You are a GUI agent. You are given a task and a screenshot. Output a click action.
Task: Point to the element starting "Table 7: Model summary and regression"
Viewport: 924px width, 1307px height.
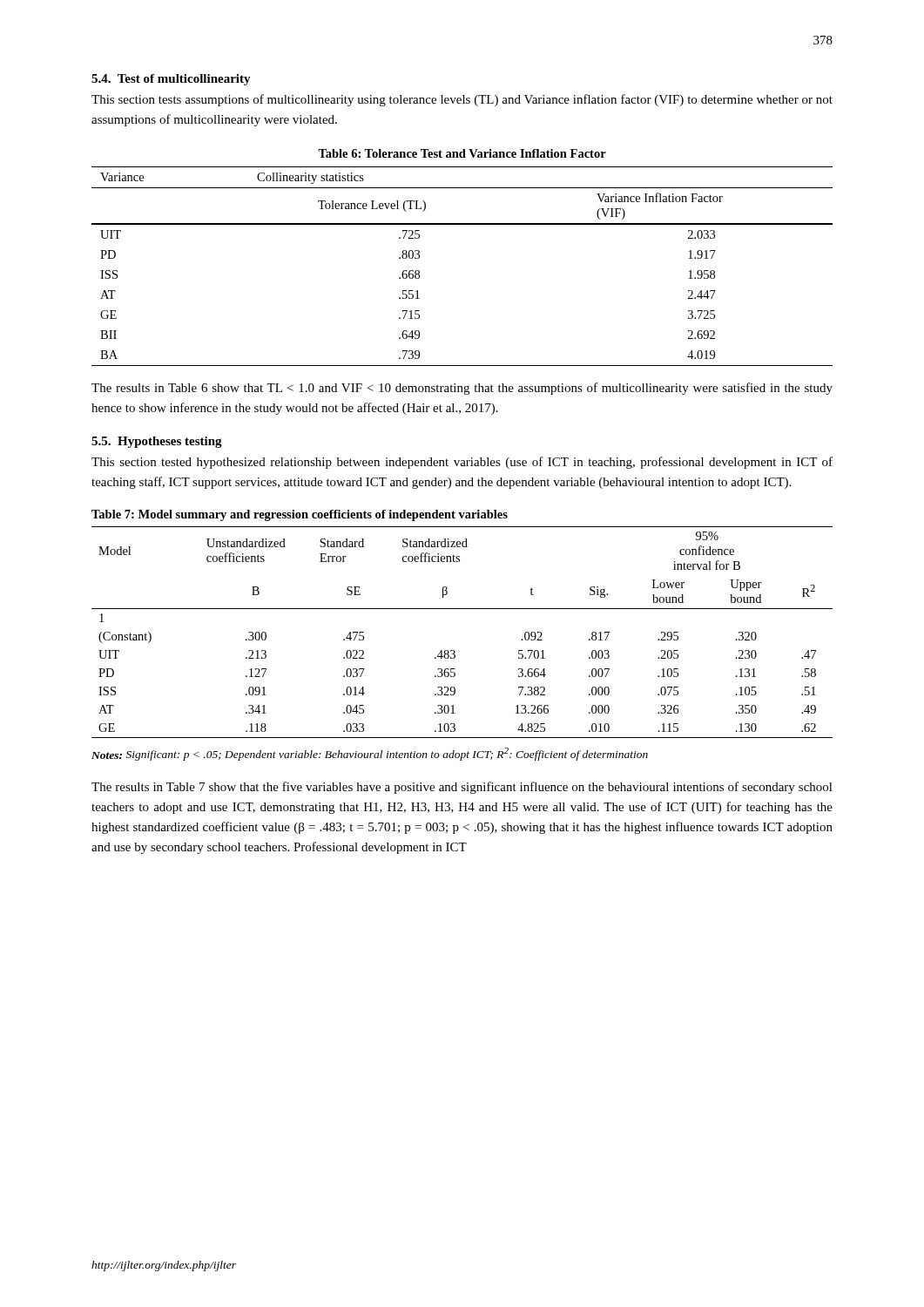point(300,514)
